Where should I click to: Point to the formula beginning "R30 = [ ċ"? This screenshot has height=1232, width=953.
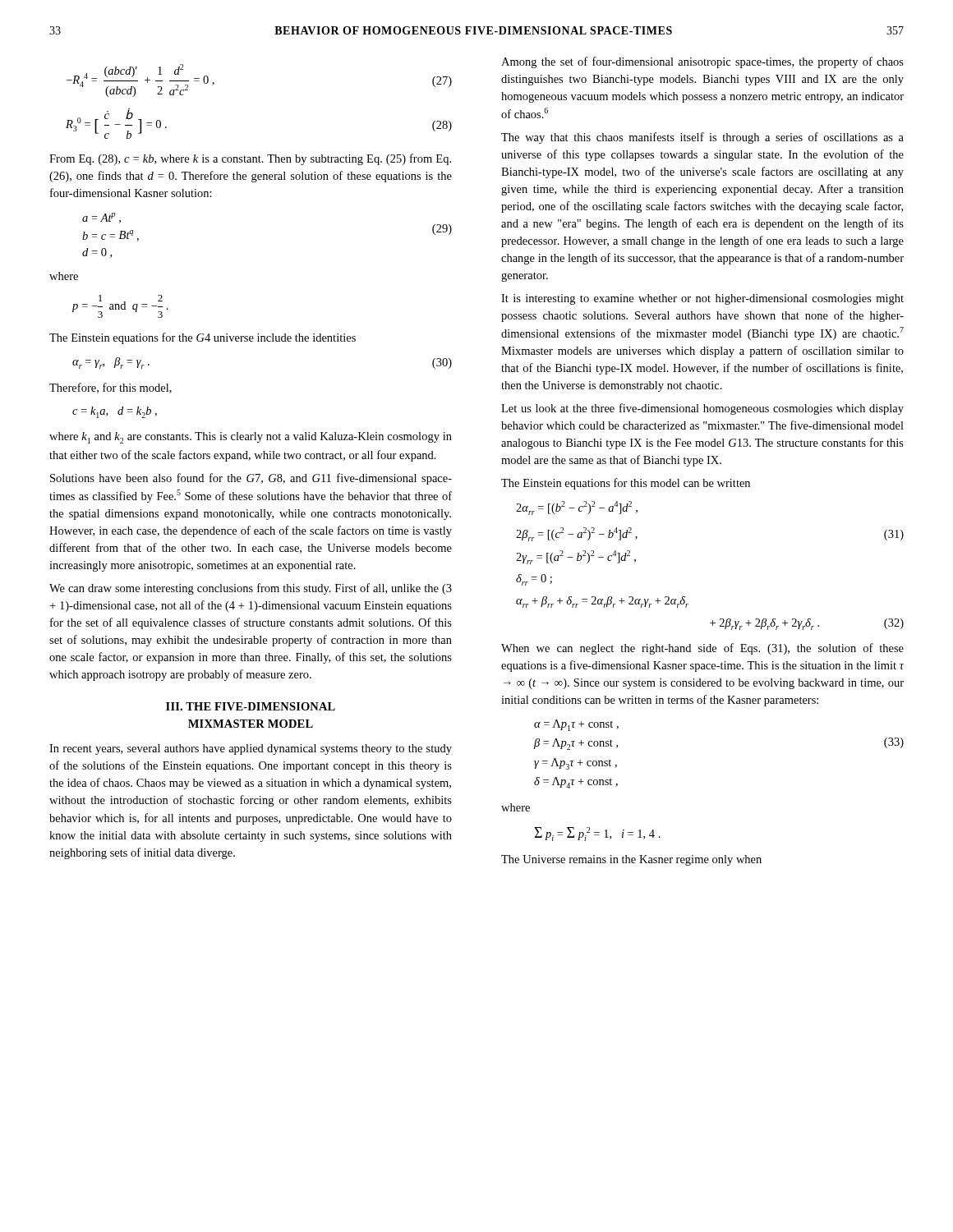point(106,125)
